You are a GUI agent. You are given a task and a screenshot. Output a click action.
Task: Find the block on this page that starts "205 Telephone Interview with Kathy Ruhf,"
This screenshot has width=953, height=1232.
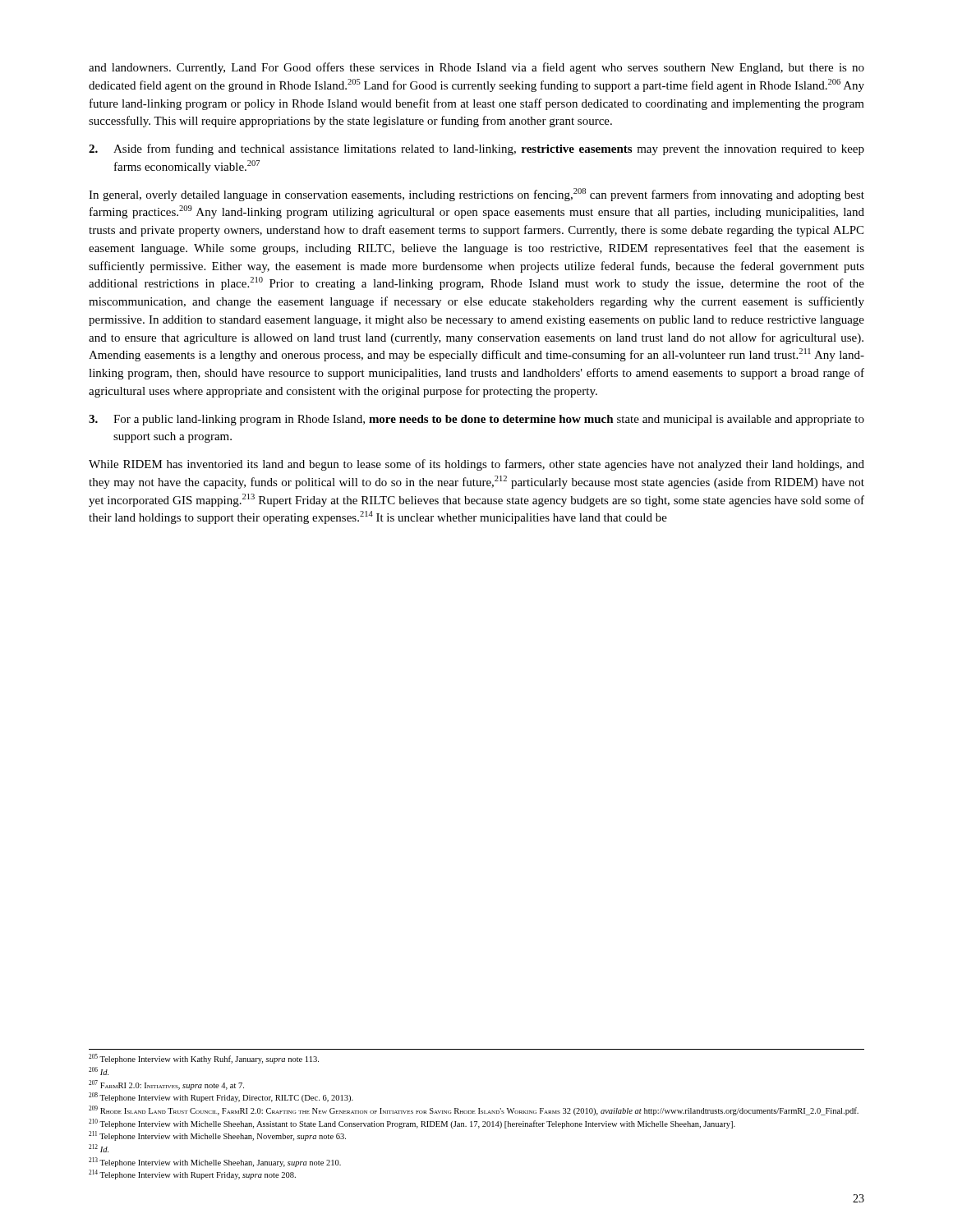pyautogui.click(x=204, y=1059)
